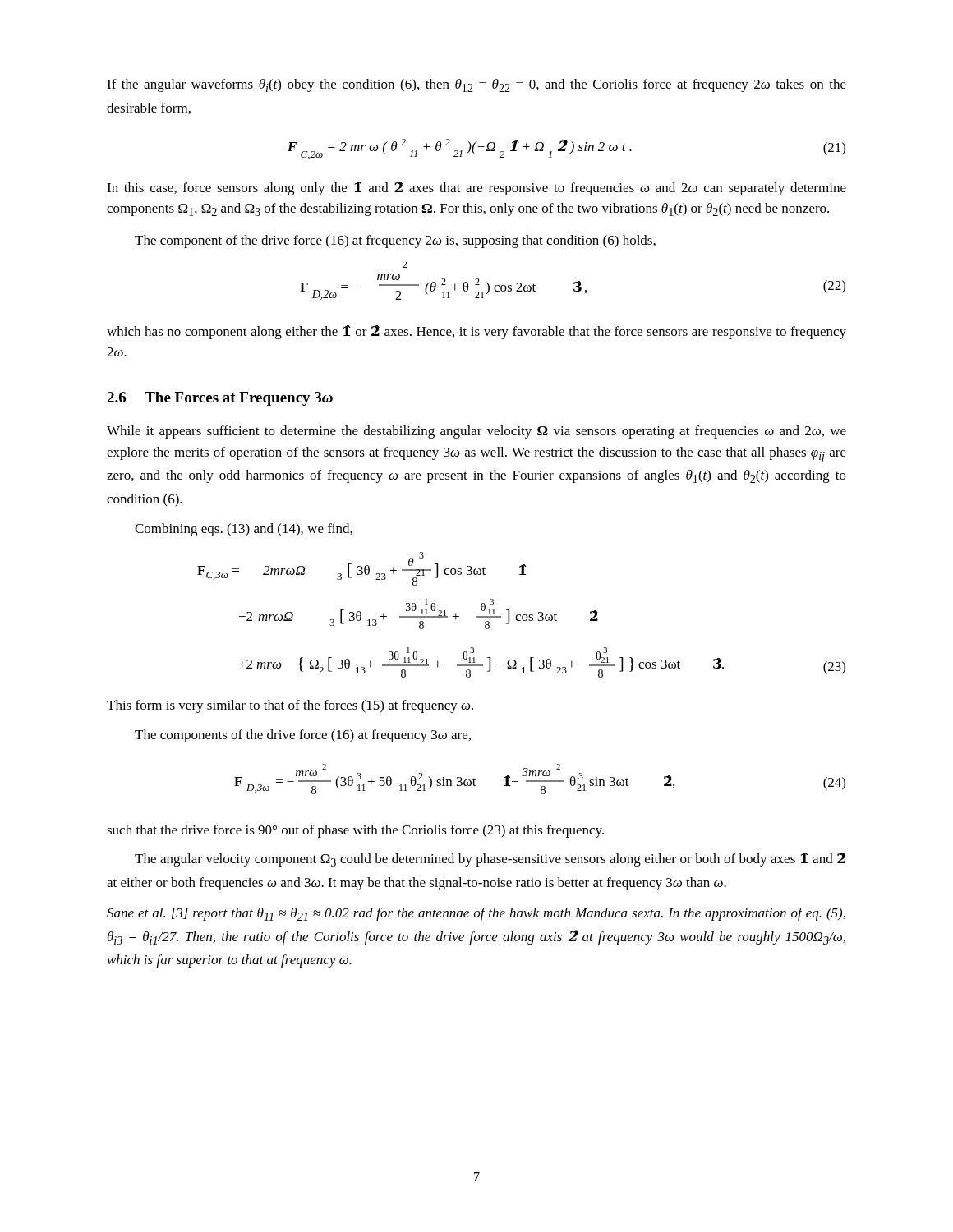Find the formula containing "FC,3ω = 2mrωΩ 3 [ 3θ 23"
Image resolution: width=953 pixels, height=1232 pixels.
click(x=518, y=617)
